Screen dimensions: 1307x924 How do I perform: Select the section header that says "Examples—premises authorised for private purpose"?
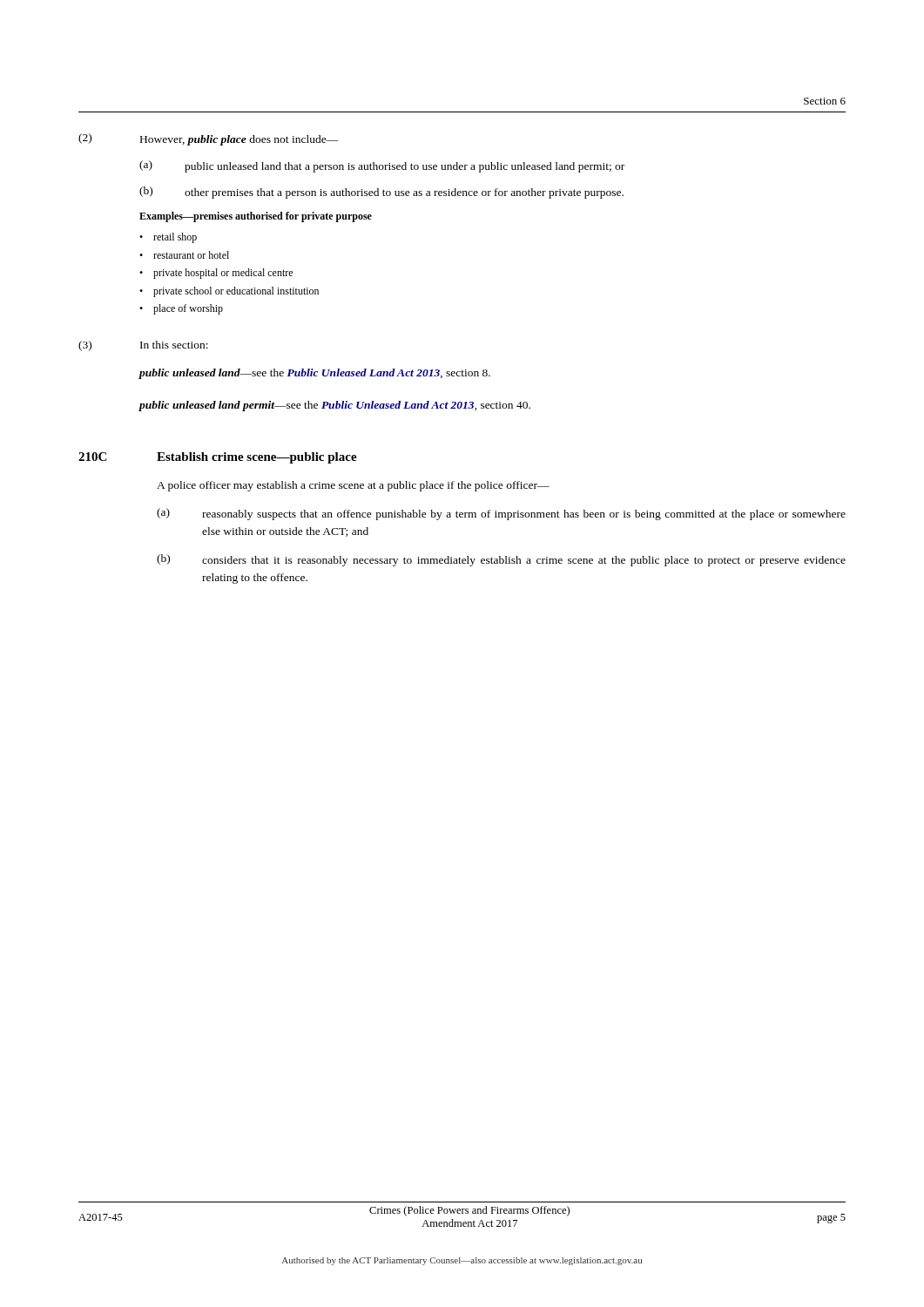pyautogui.click(x=256, y=216)
